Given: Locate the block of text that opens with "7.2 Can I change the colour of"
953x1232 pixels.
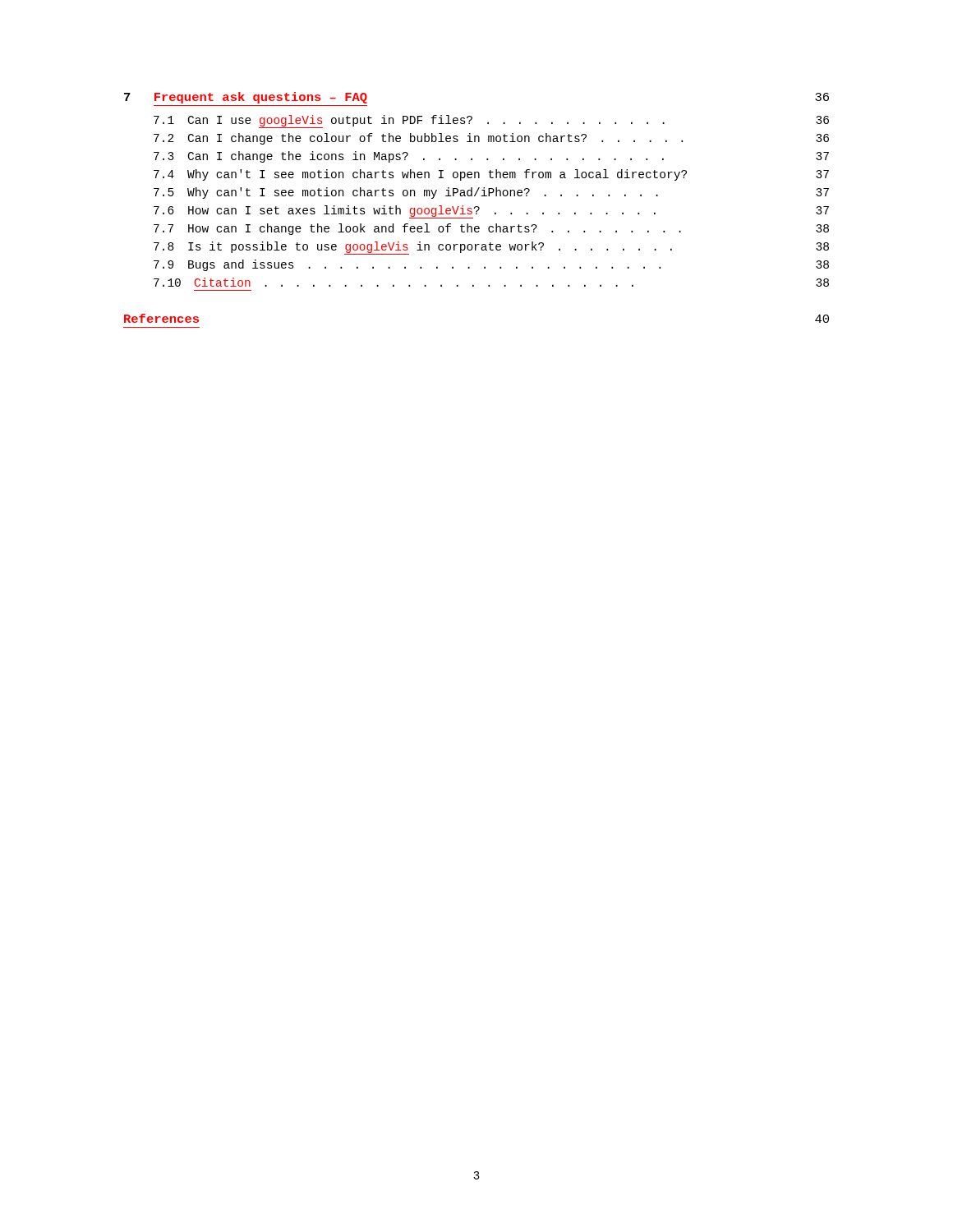Looking at the screenshot, I should 476,139.
